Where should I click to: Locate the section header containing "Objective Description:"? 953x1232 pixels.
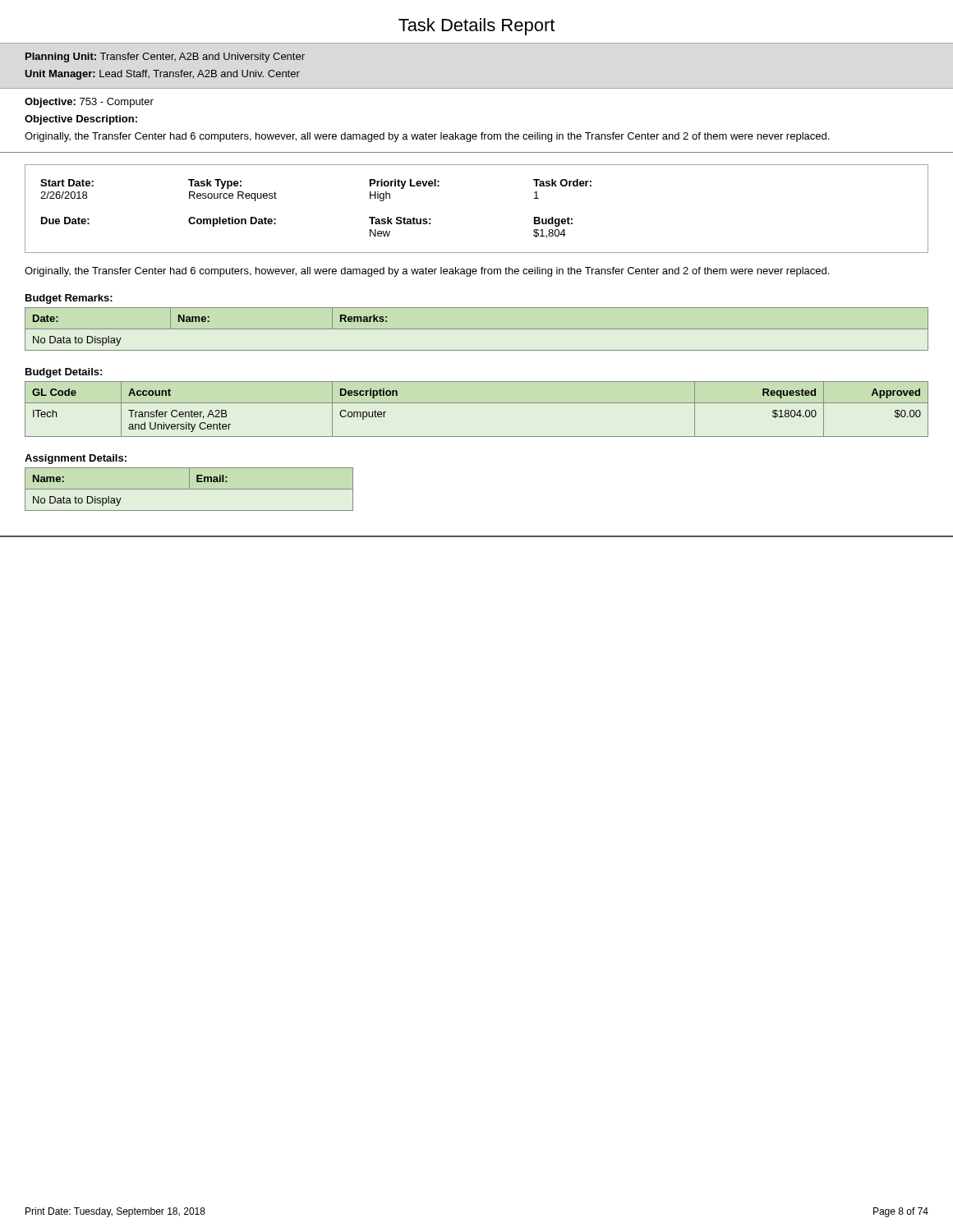click(x=81, y=118)
